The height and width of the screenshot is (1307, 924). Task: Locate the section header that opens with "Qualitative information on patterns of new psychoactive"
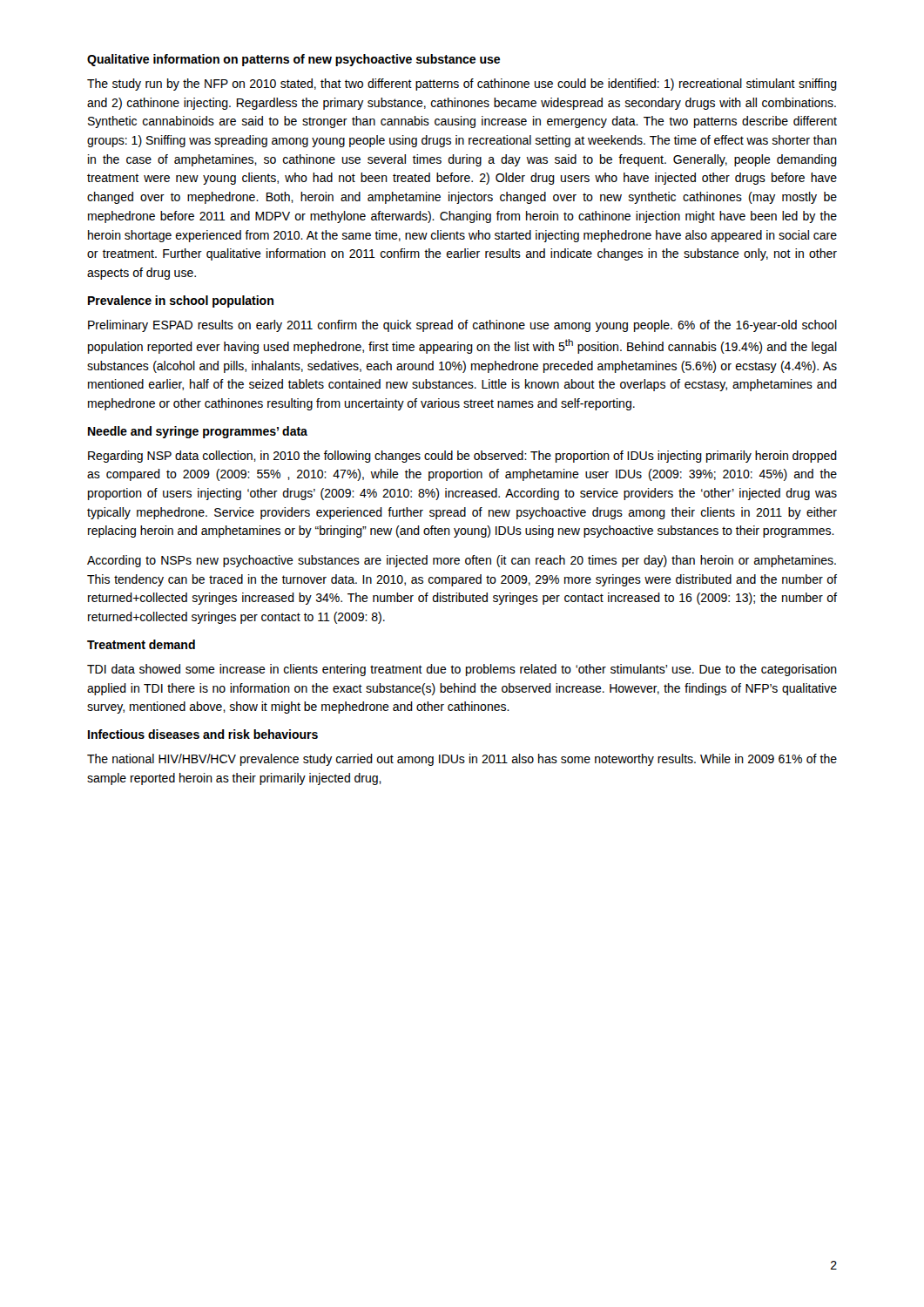pos(294,59)
